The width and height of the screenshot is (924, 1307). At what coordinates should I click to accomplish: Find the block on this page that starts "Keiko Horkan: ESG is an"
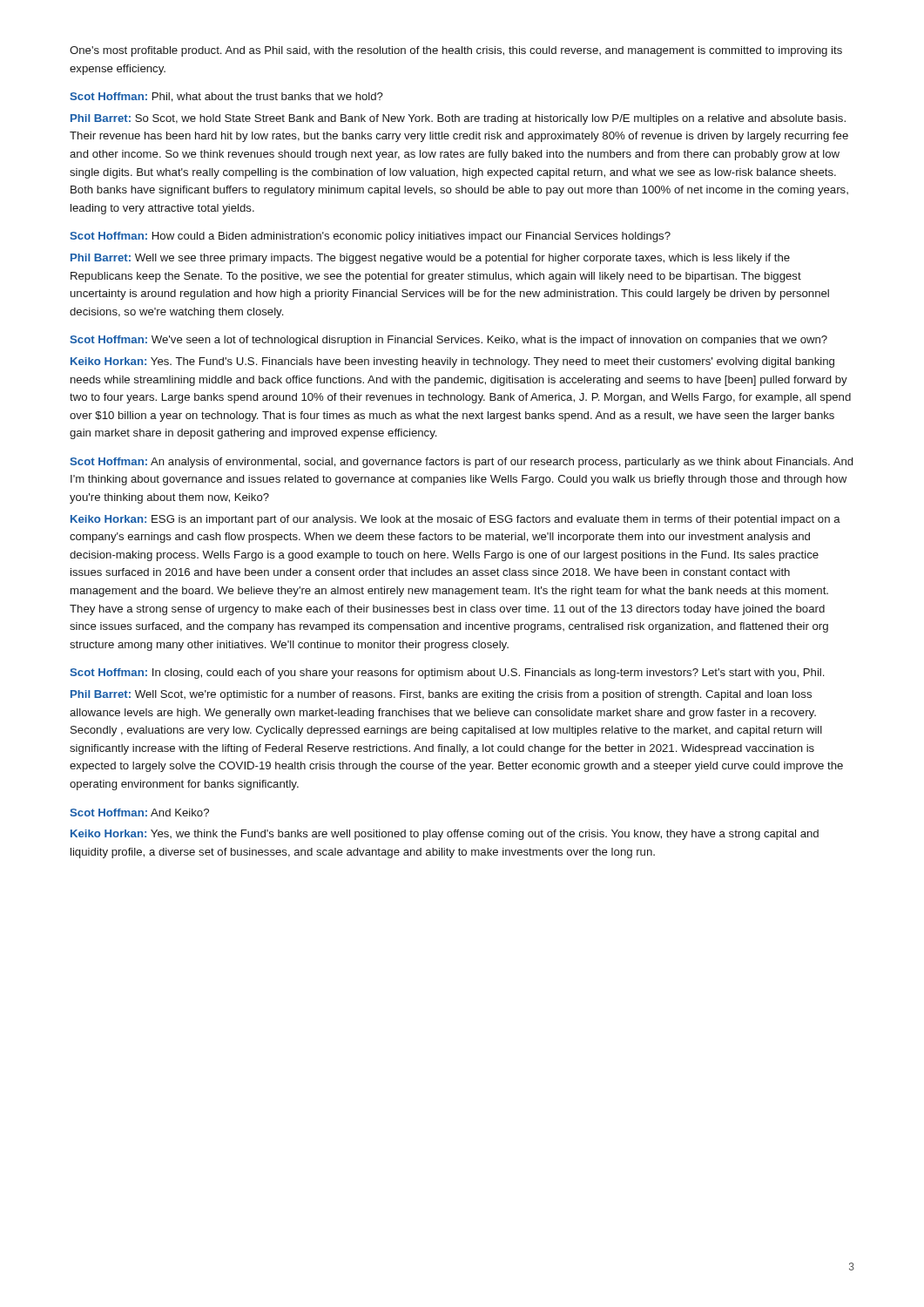pyautogui.click(x=462, y=582)
